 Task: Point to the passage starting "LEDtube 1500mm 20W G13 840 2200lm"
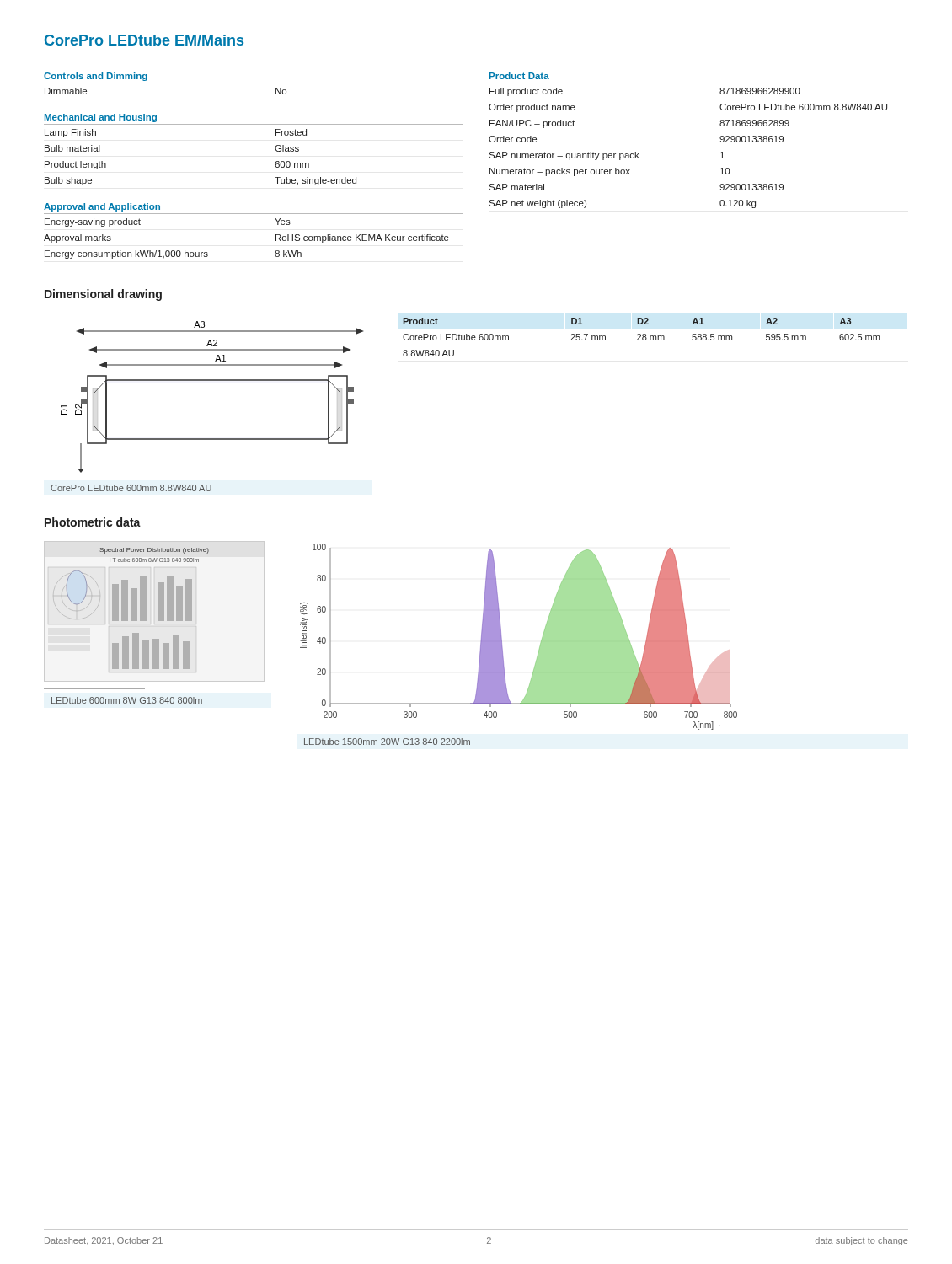(387, 742)
